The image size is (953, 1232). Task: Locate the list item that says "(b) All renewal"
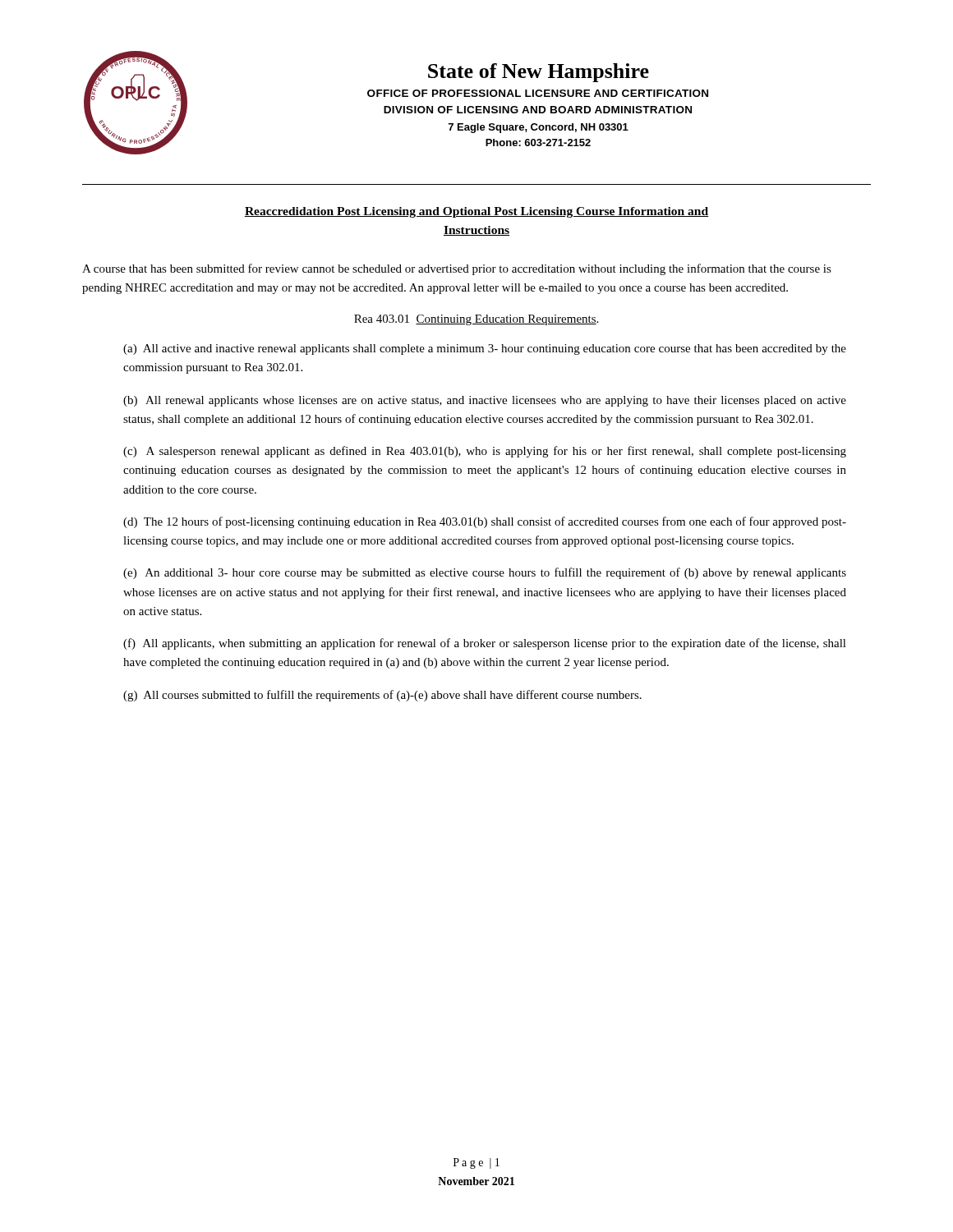coord(485,409)
